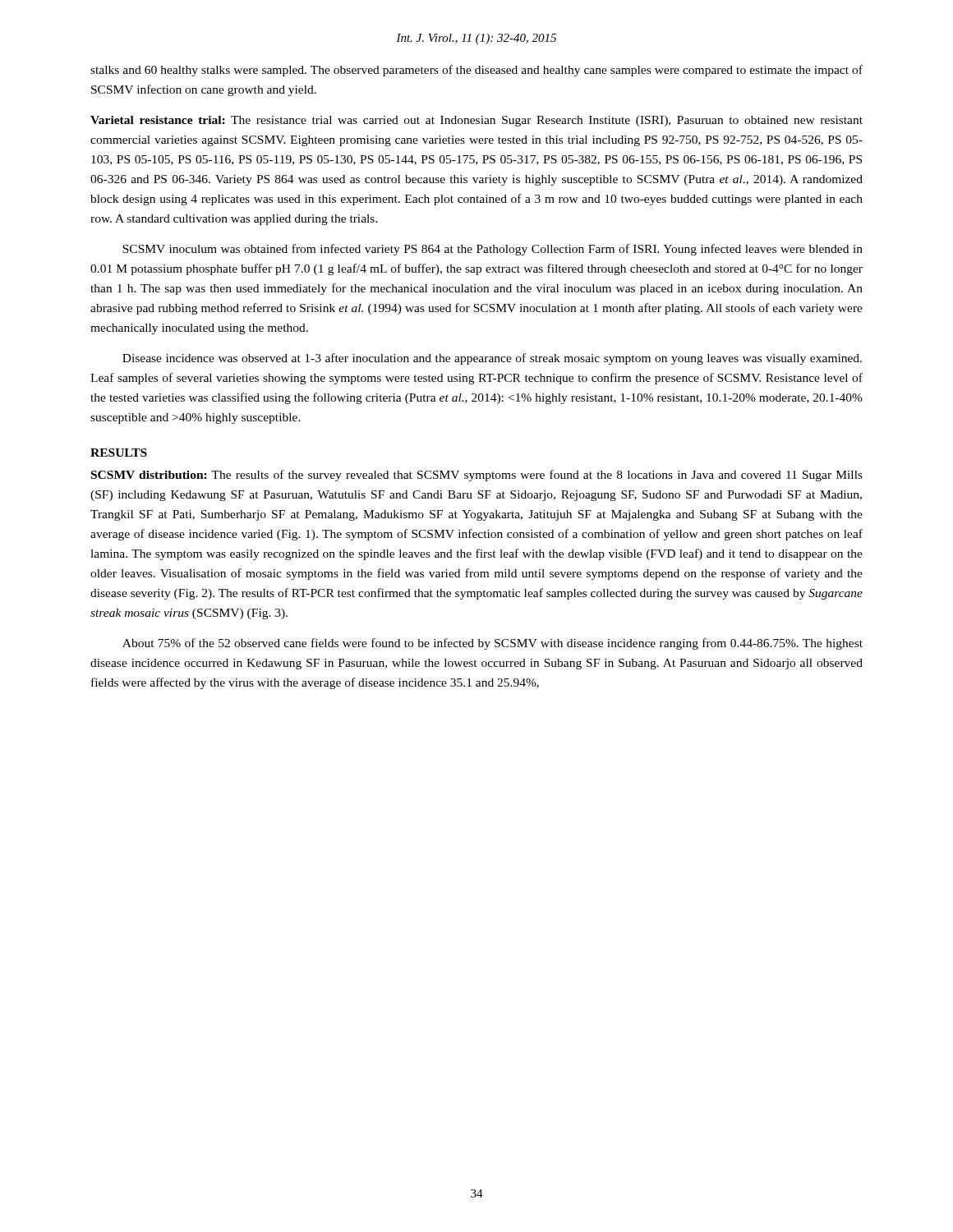This screenshot has width=953, height=1232.
Task: Find the text block with the text "Disease incidence was observed at 1-3 after"
Action: click(x=476, y=387)
